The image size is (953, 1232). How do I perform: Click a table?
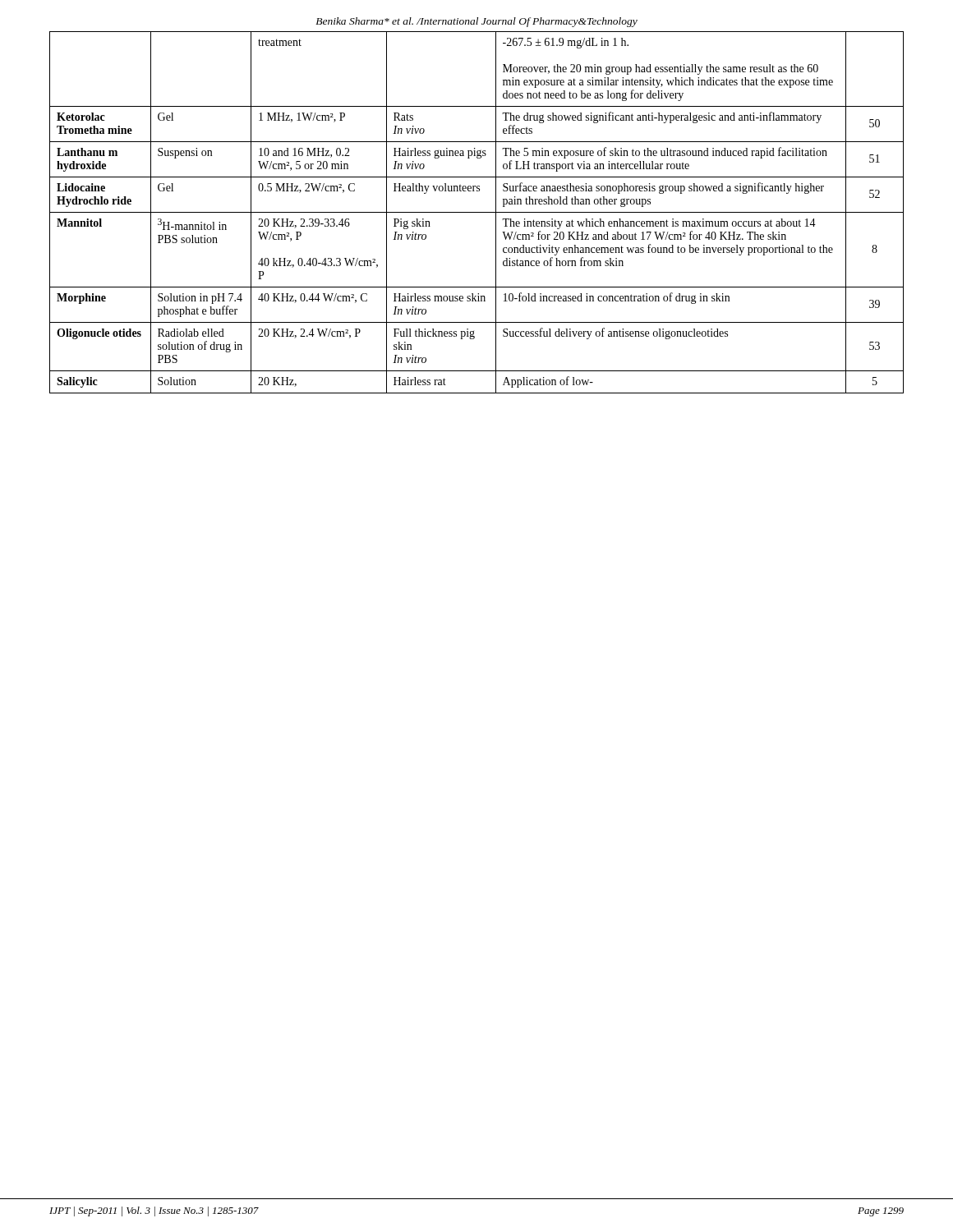476,212
